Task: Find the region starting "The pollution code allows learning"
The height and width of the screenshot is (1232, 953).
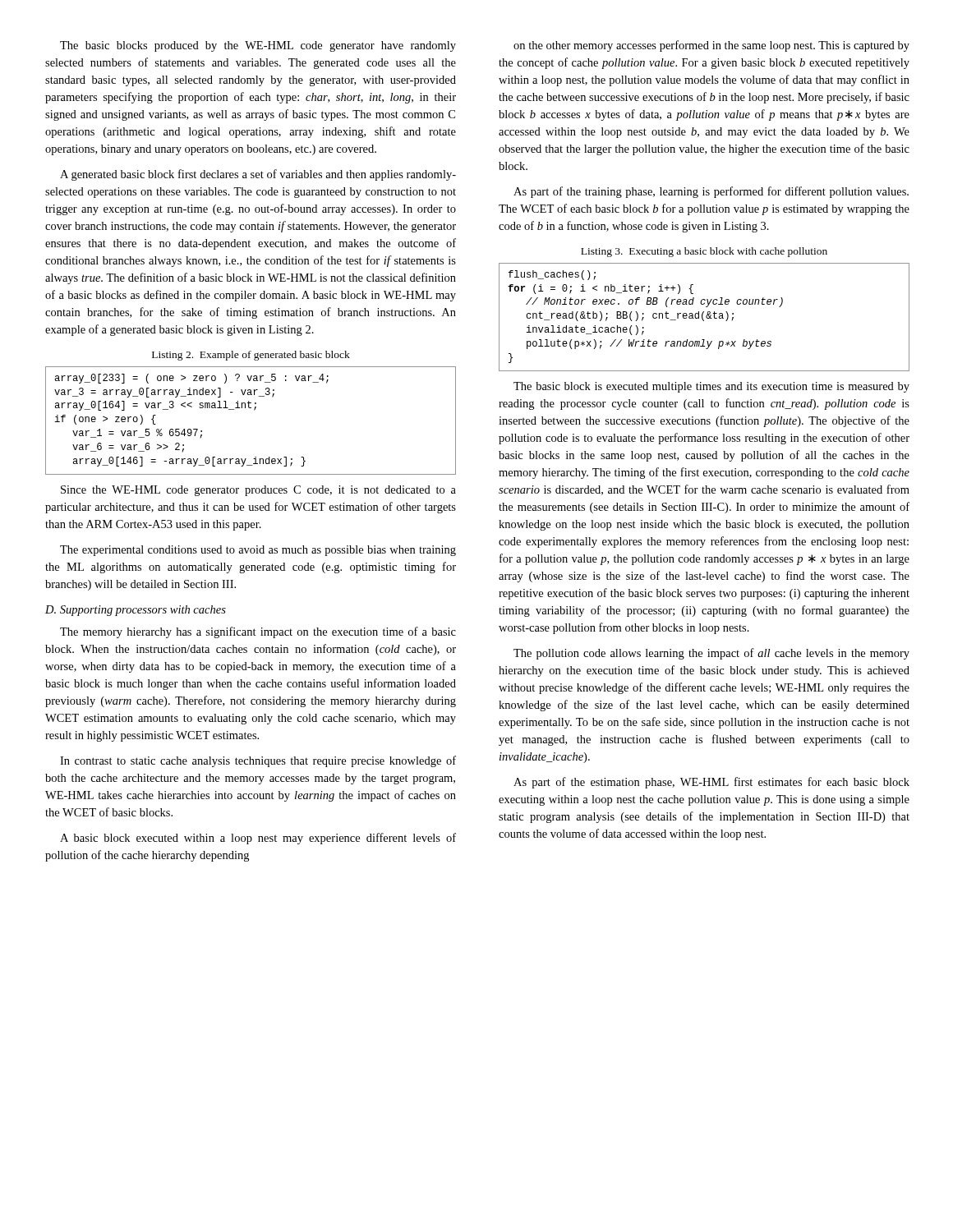Action: point(704,705)
